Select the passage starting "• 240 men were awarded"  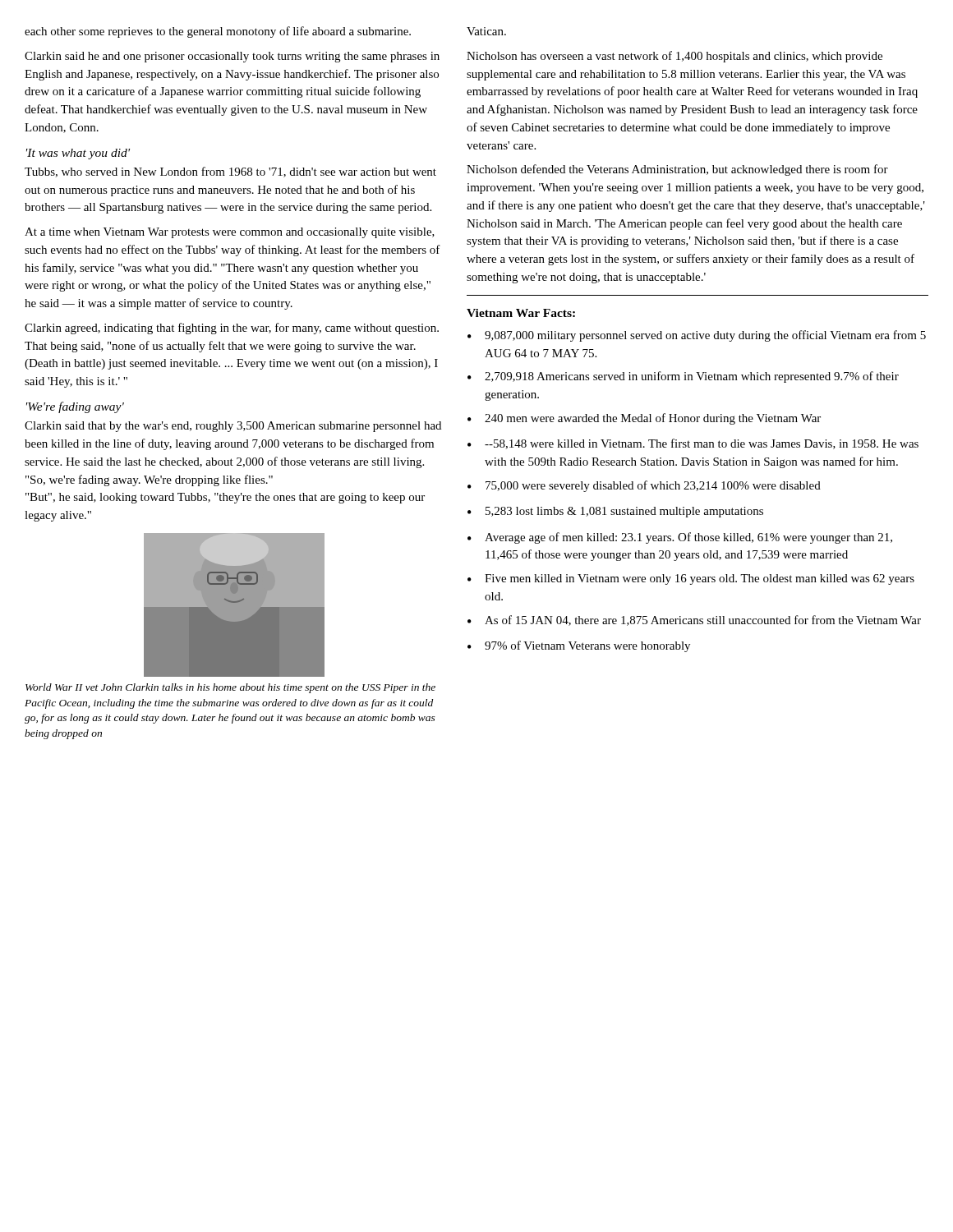698,420
